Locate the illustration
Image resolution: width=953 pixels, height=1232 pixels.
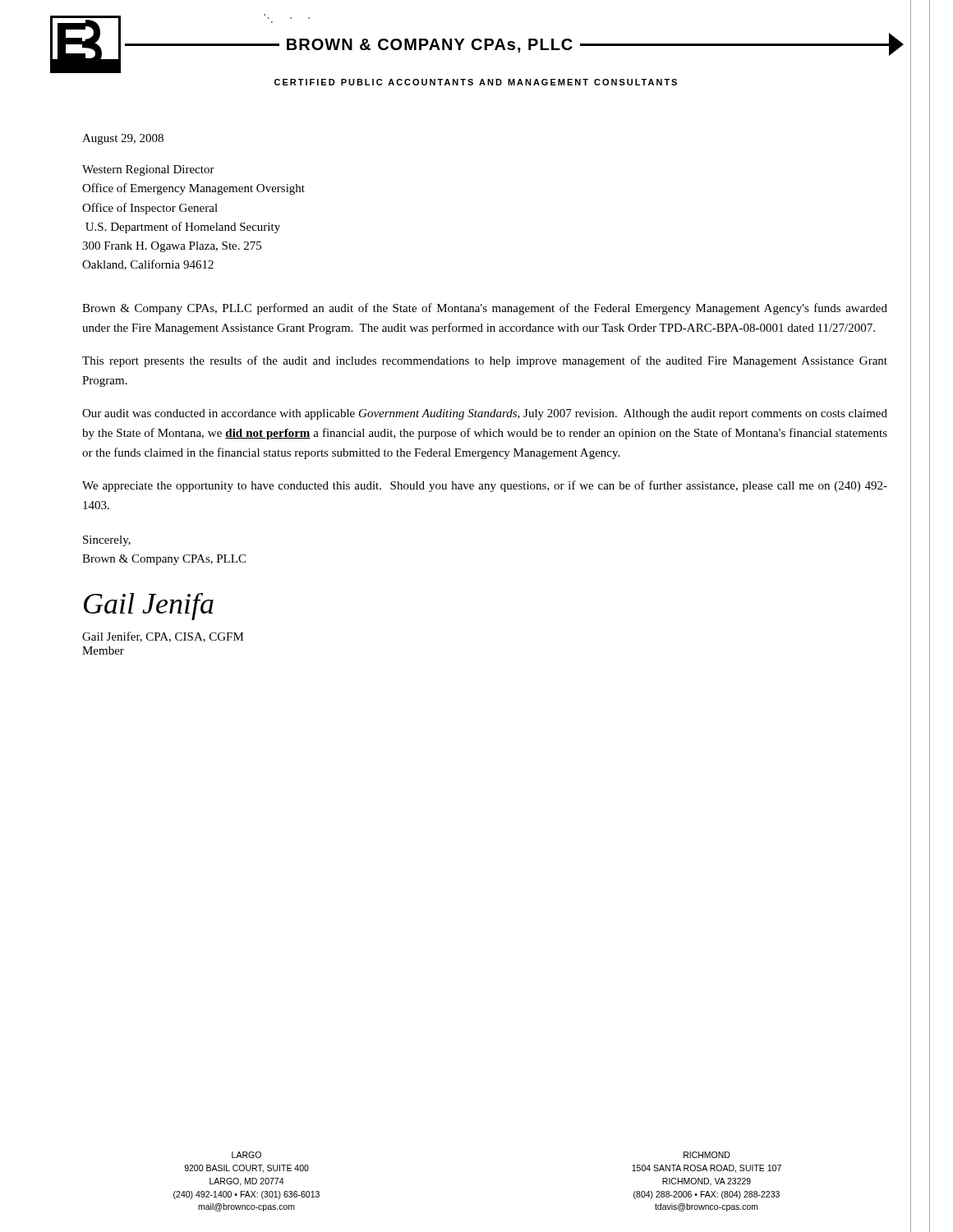click(485, 600)
